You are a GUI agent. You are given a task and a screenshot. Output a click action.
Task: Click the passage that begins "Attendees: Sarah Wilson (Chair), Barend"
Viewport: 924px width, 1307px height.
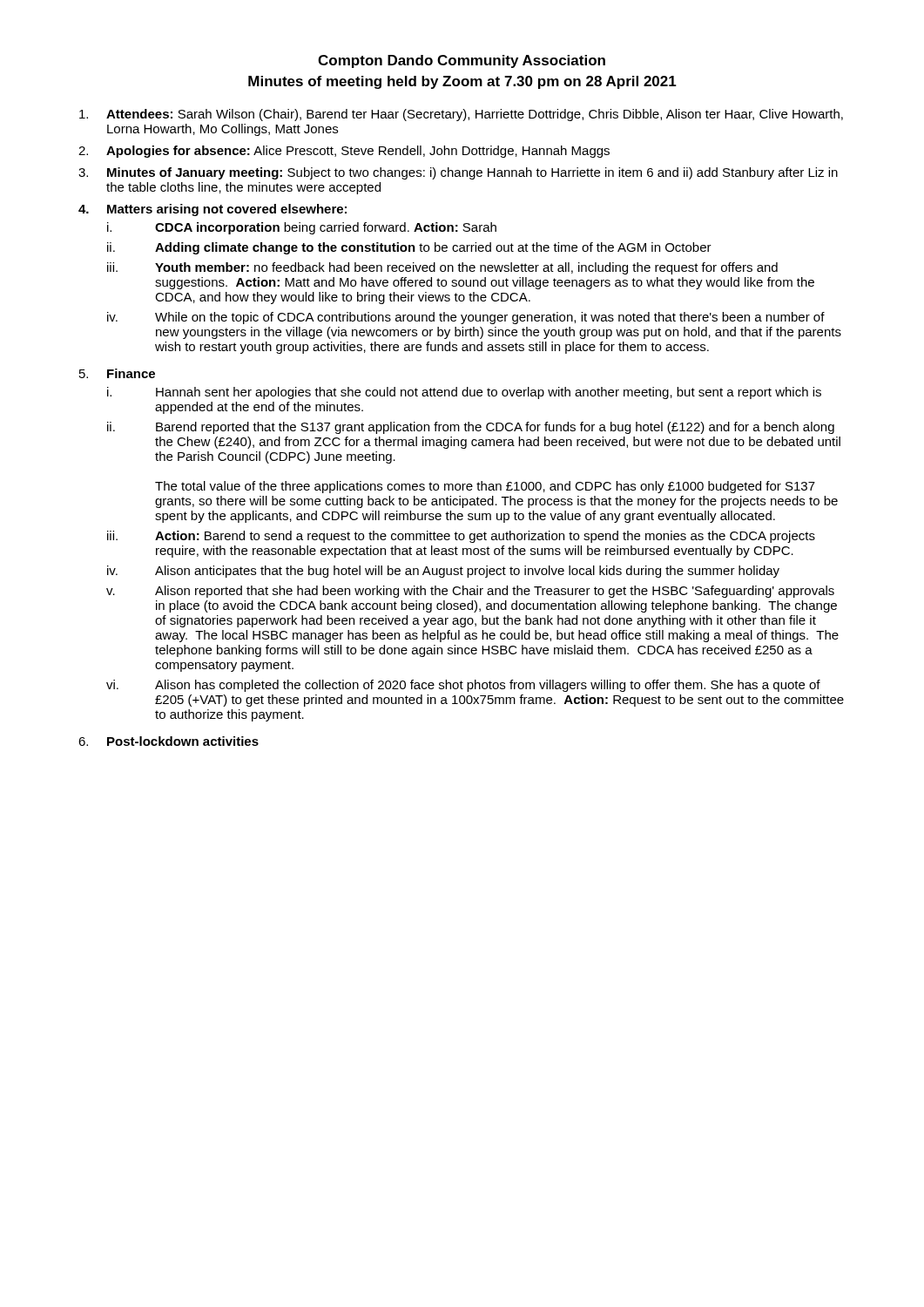476,121
